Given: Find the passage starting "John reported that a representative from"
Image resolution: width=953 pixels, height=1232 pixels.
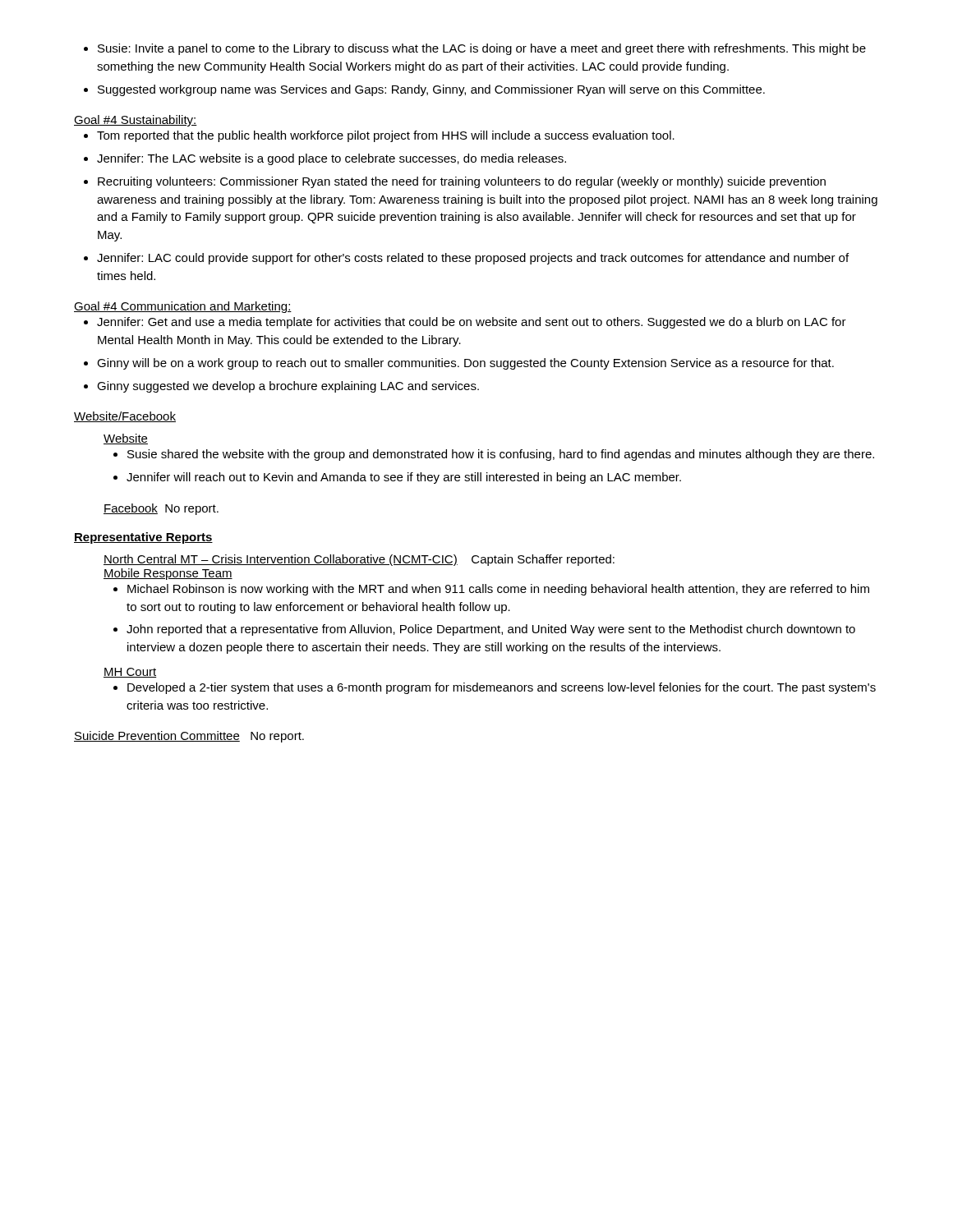Looking at the screenshot, I should pos(491,638).
